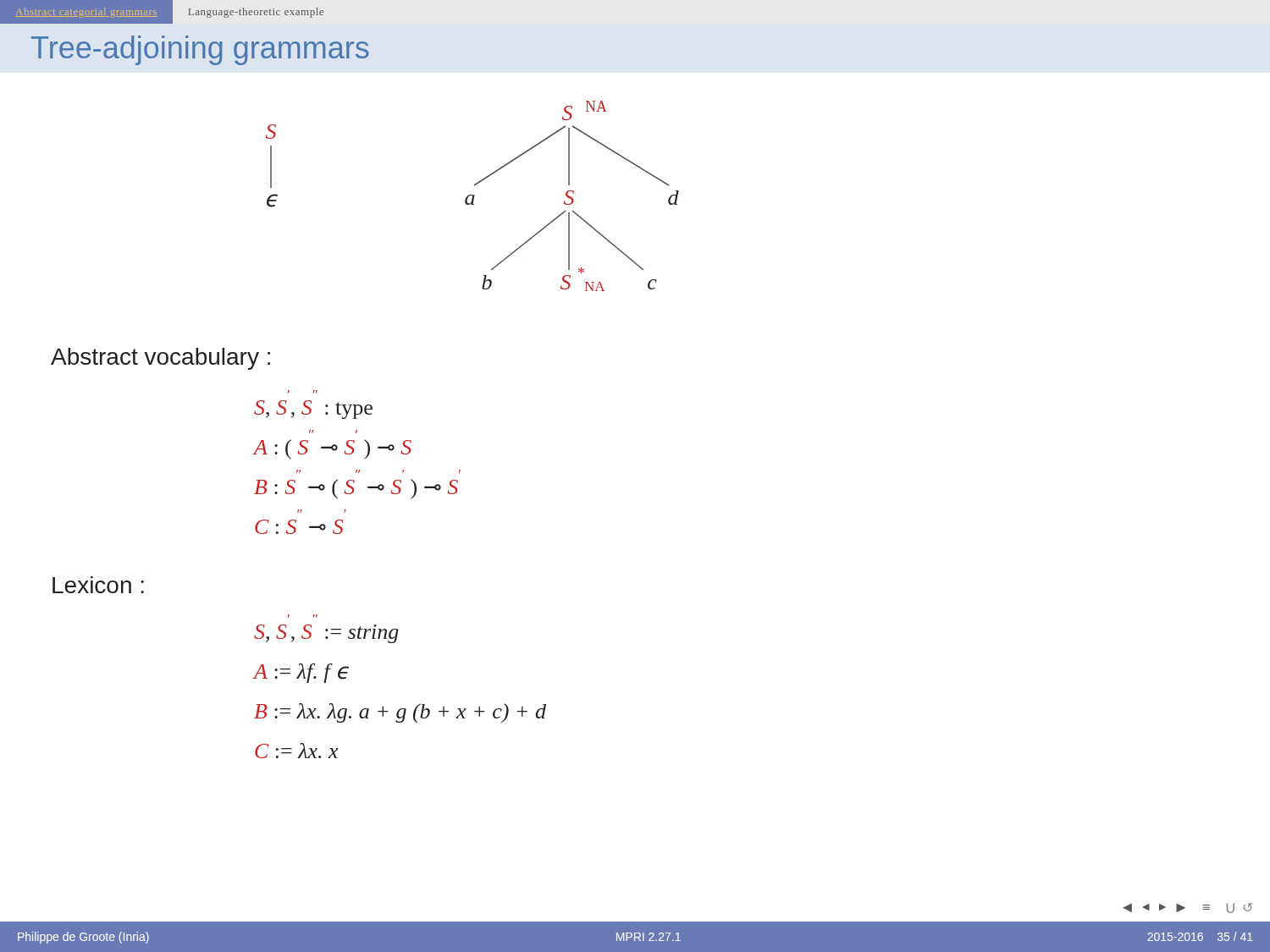Point to the element starting "Lexicon :"

click(x=98, y=585)
